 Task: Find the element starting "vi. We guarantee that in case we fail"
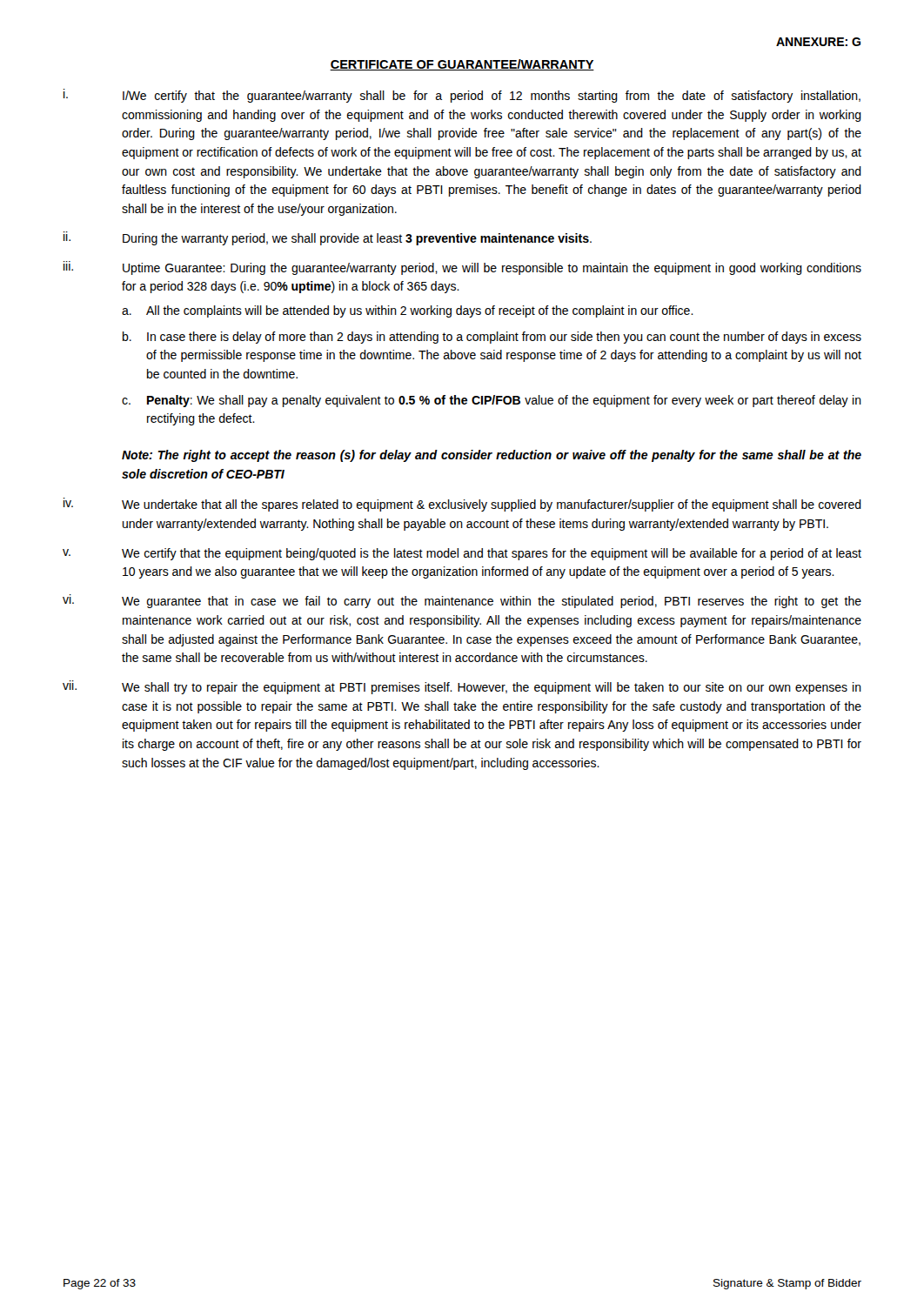pos(462,630)
